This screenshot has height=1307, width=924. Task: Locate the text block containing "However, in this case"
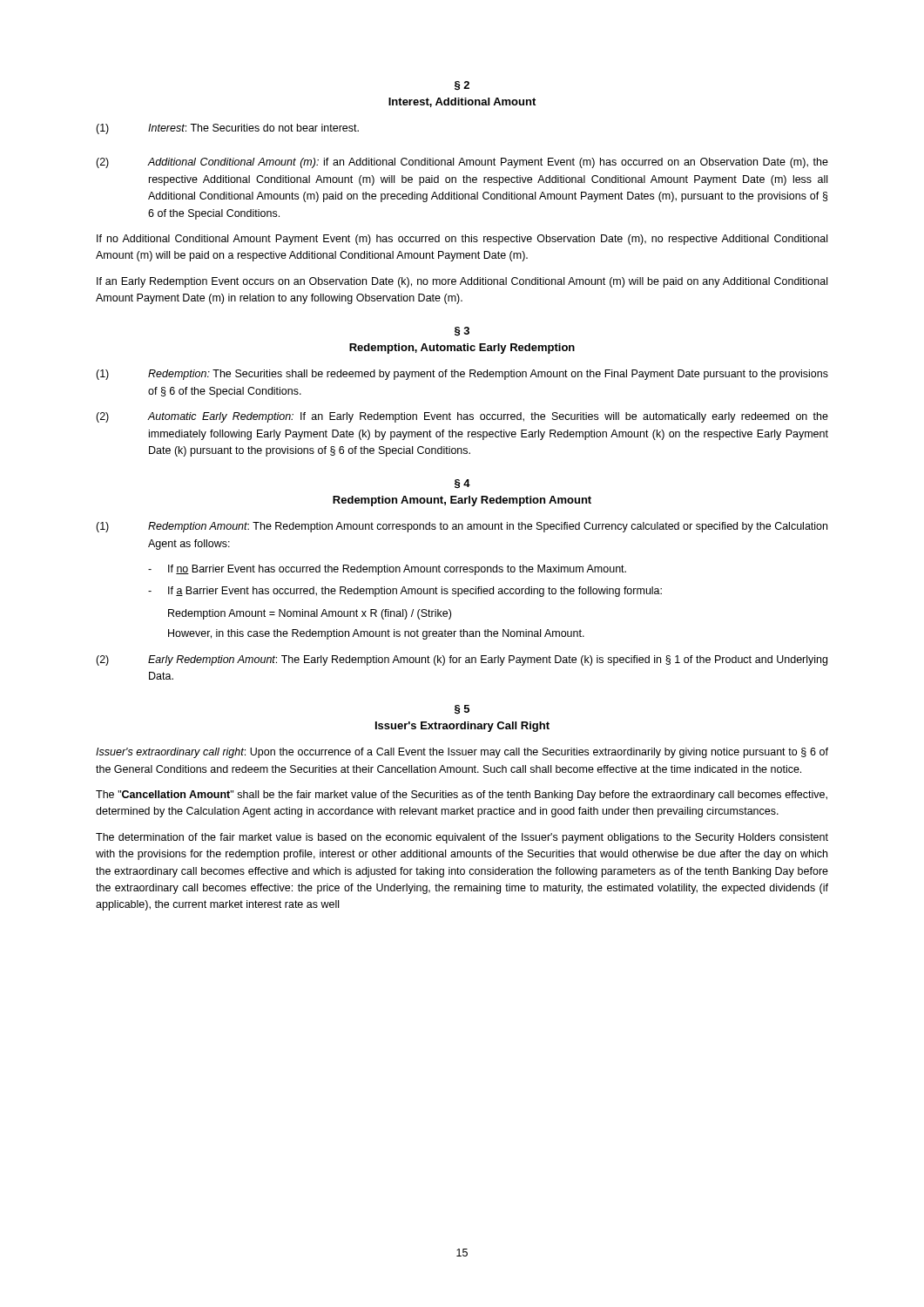[x=376, y=634]
